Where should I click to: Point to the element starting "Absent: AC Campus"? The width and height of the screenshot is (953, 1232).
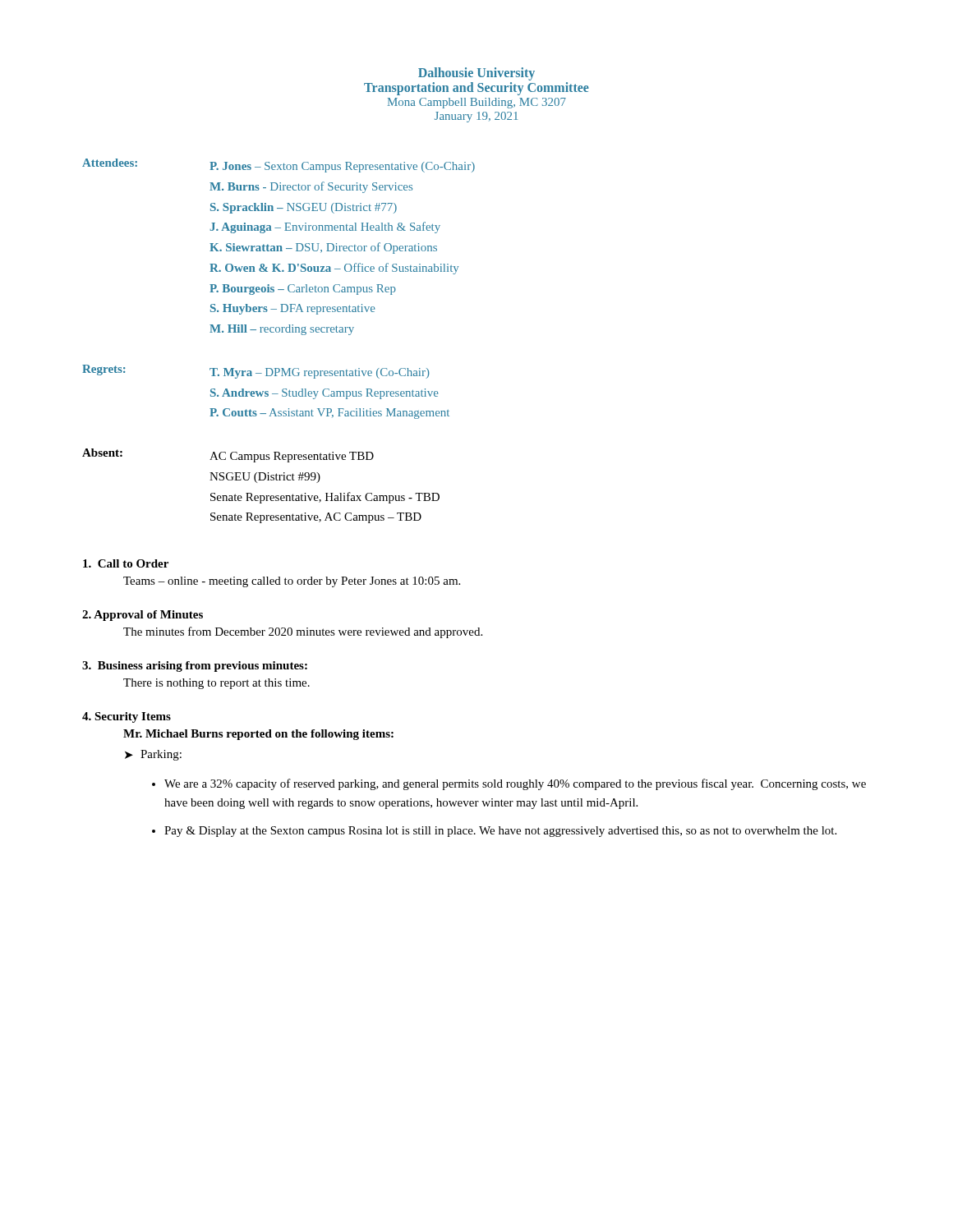click(x=261, y=487)
